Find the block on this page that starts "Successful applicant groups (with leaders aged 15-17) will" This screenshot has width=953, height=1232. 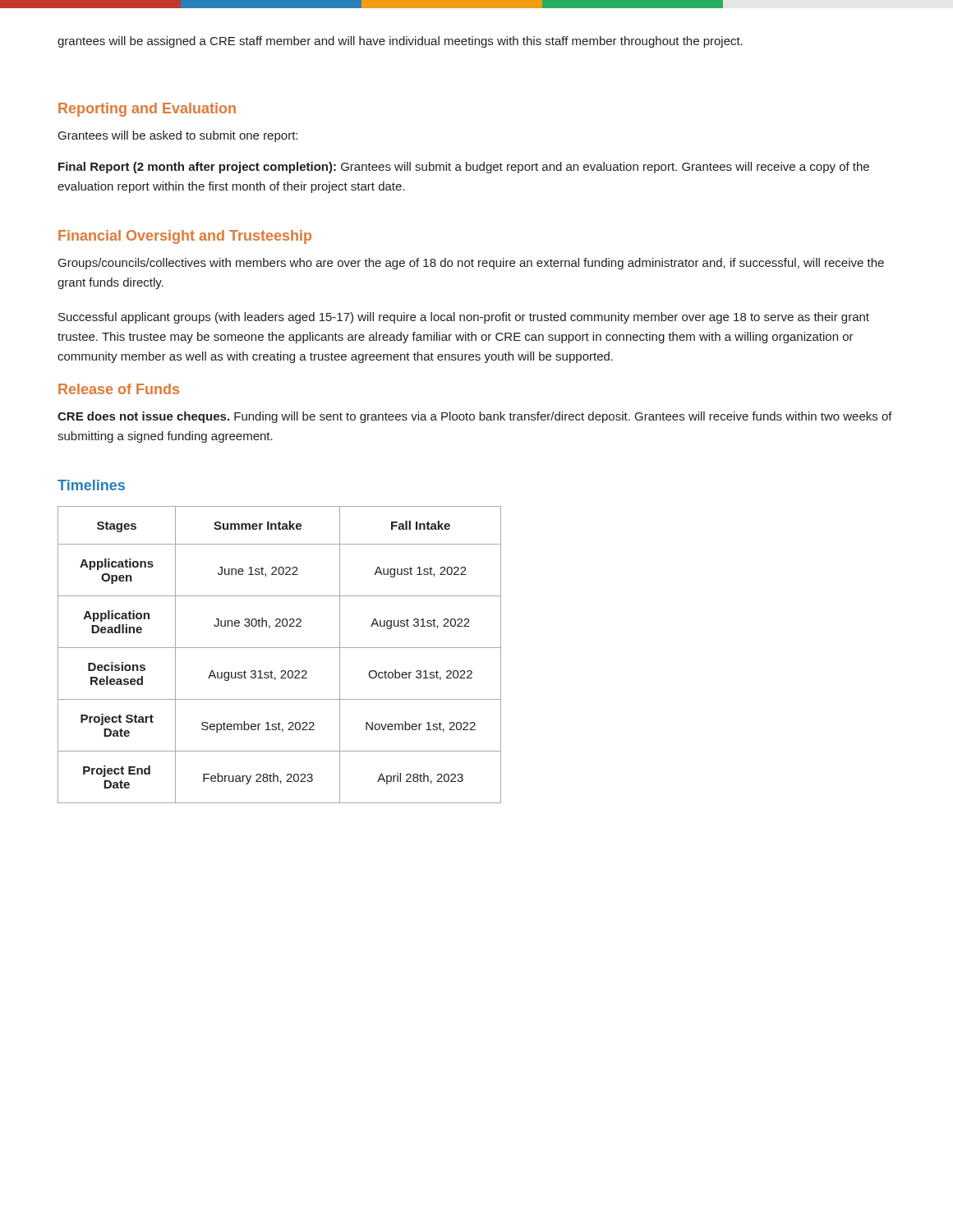(x=463, y=336)
